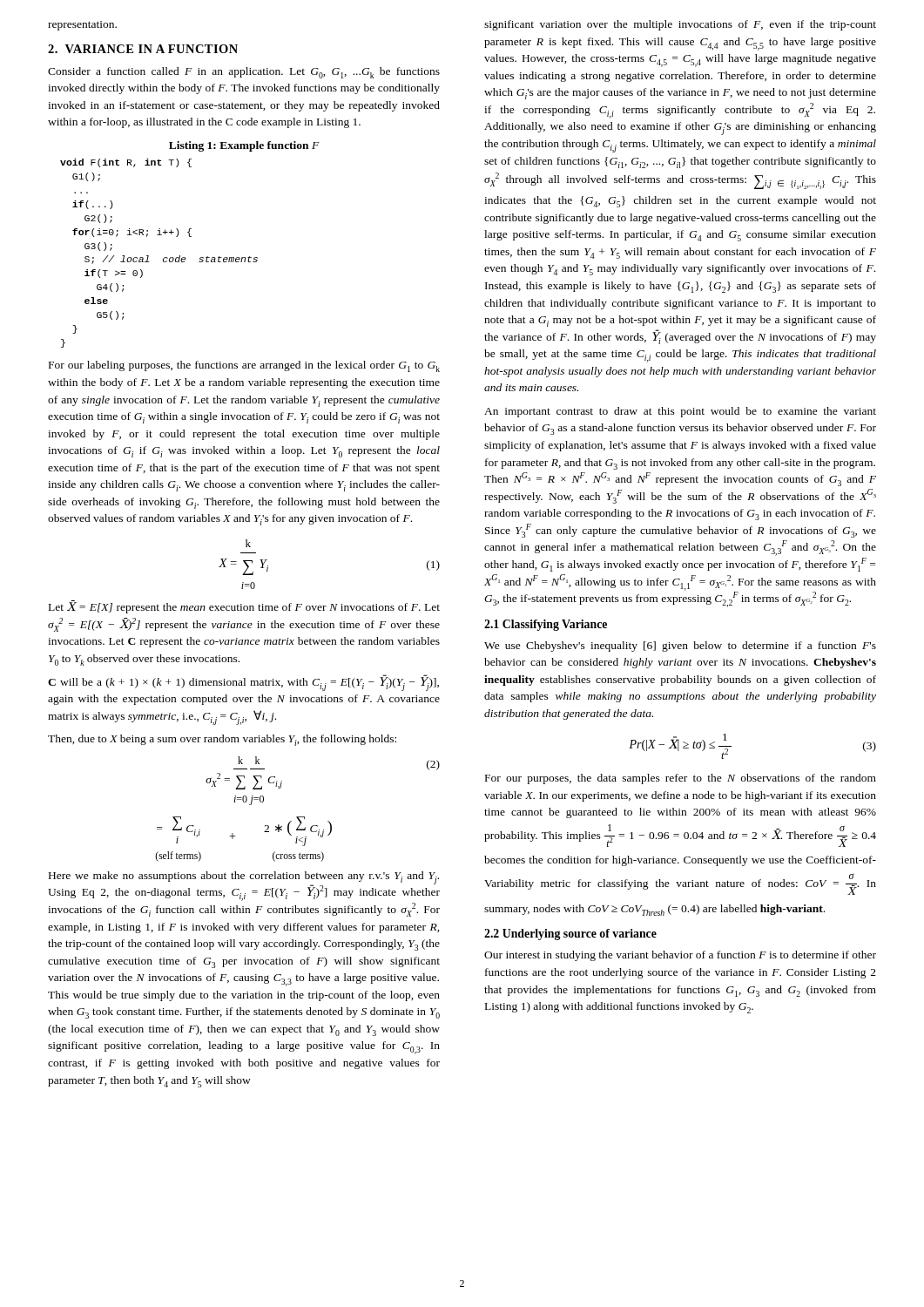
Task: Locate the text block containing "Our interest in"
Action: [x=680, y=981]
